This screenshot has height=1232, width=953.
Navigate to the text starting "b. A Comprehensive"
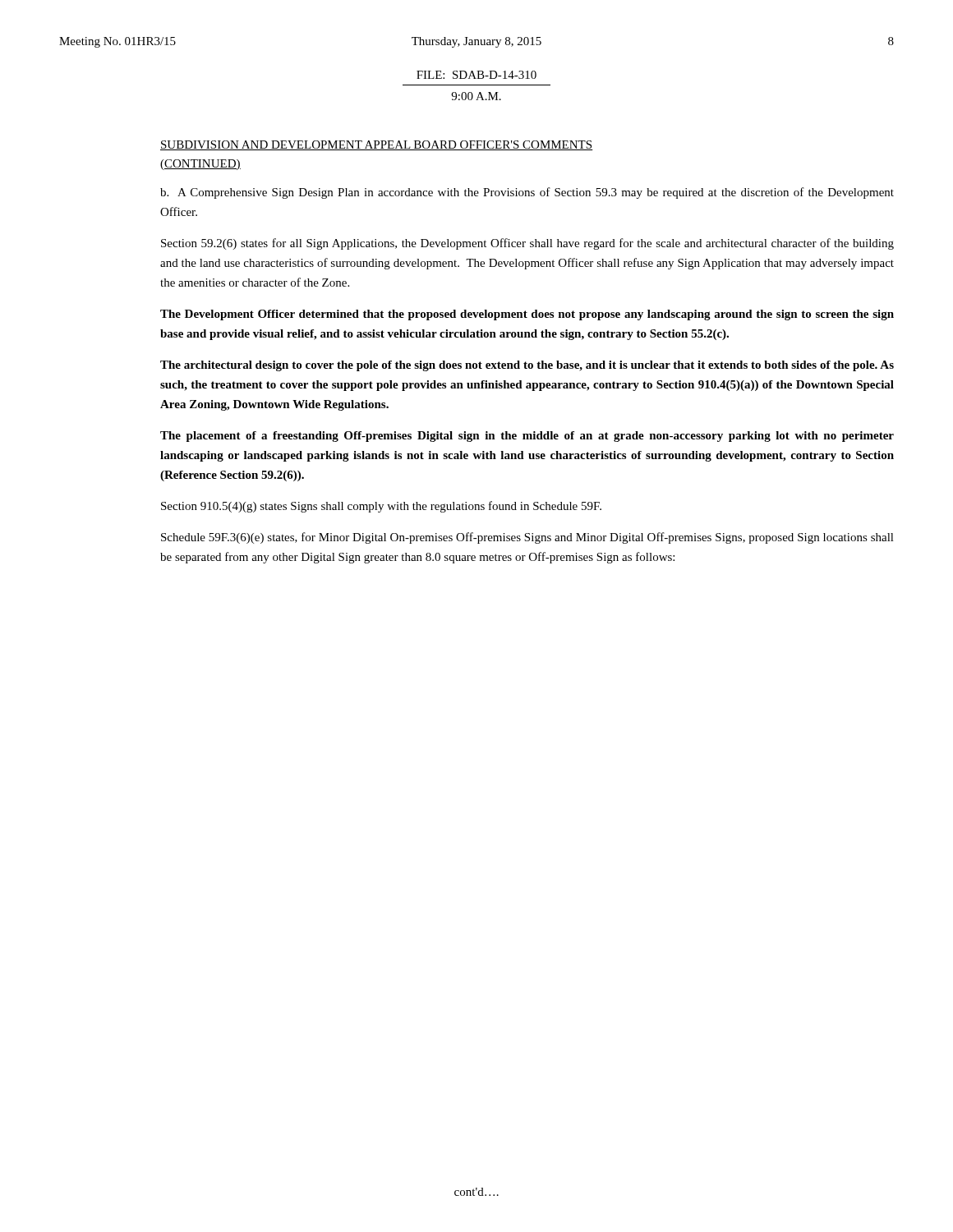(x=527, y=202)
